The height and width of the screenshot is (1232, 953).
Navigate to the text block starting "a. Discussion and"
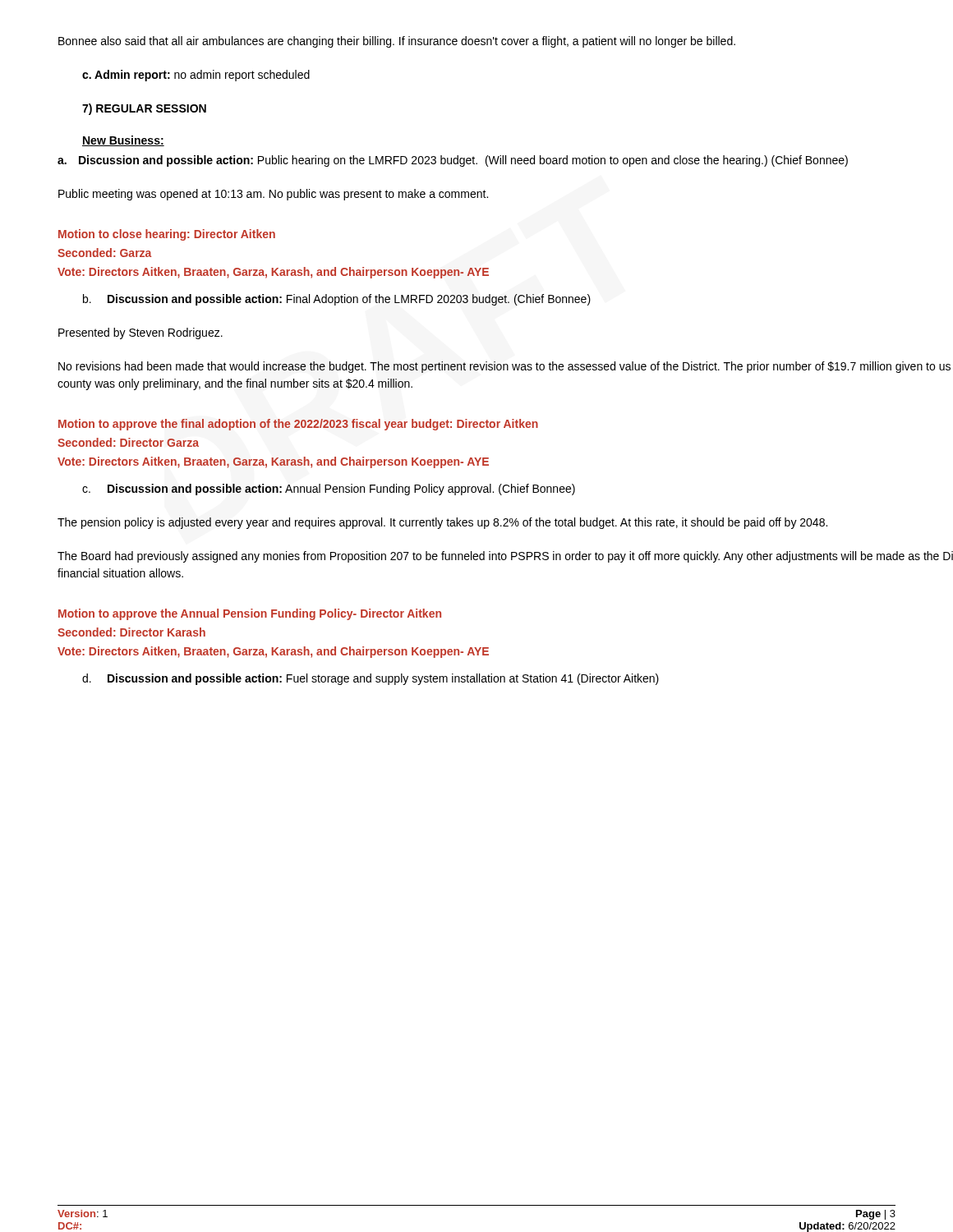coord(453,161)
